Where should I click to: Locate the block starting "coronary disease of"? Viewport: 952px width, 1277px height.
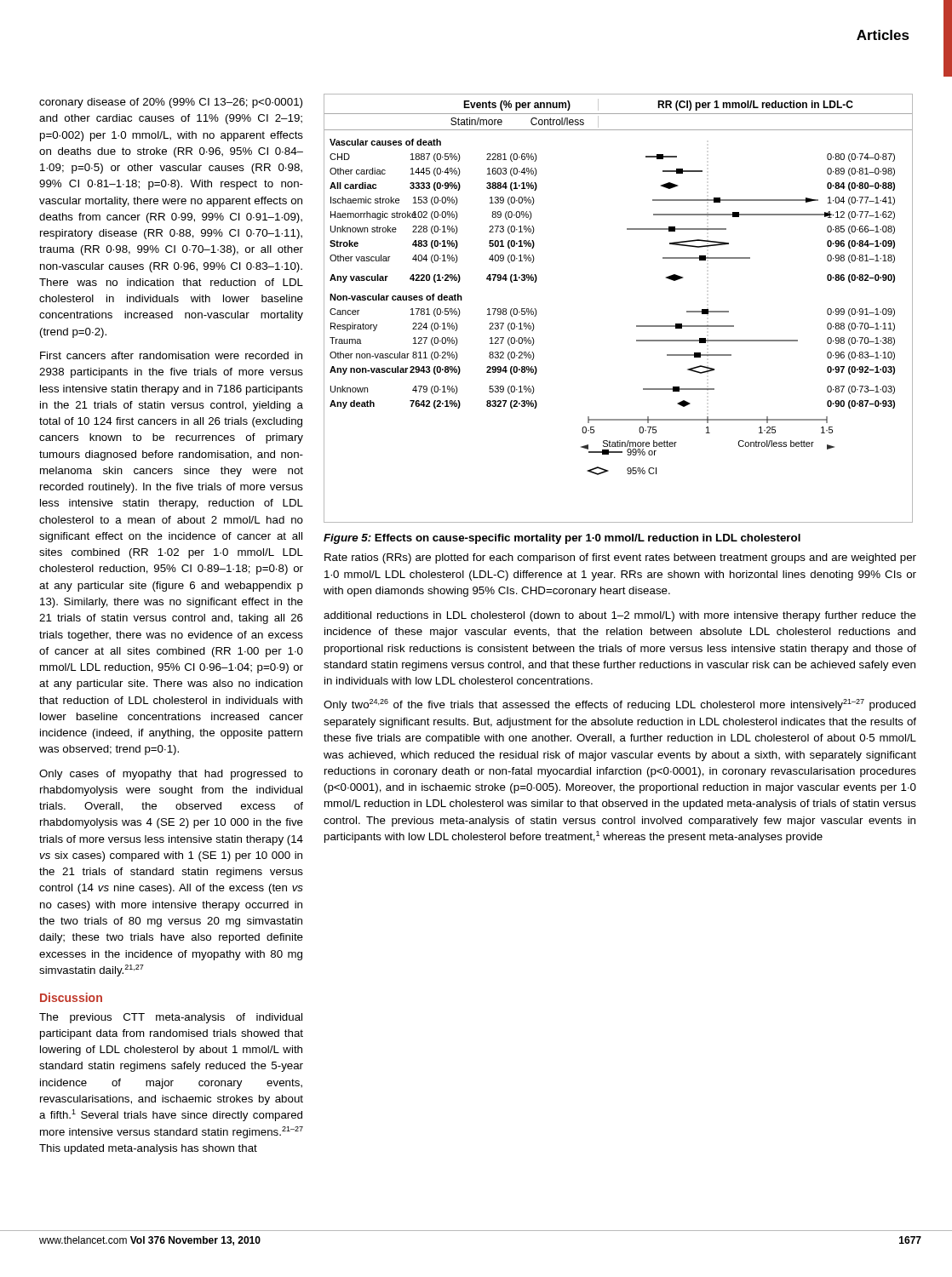(171, 217)
